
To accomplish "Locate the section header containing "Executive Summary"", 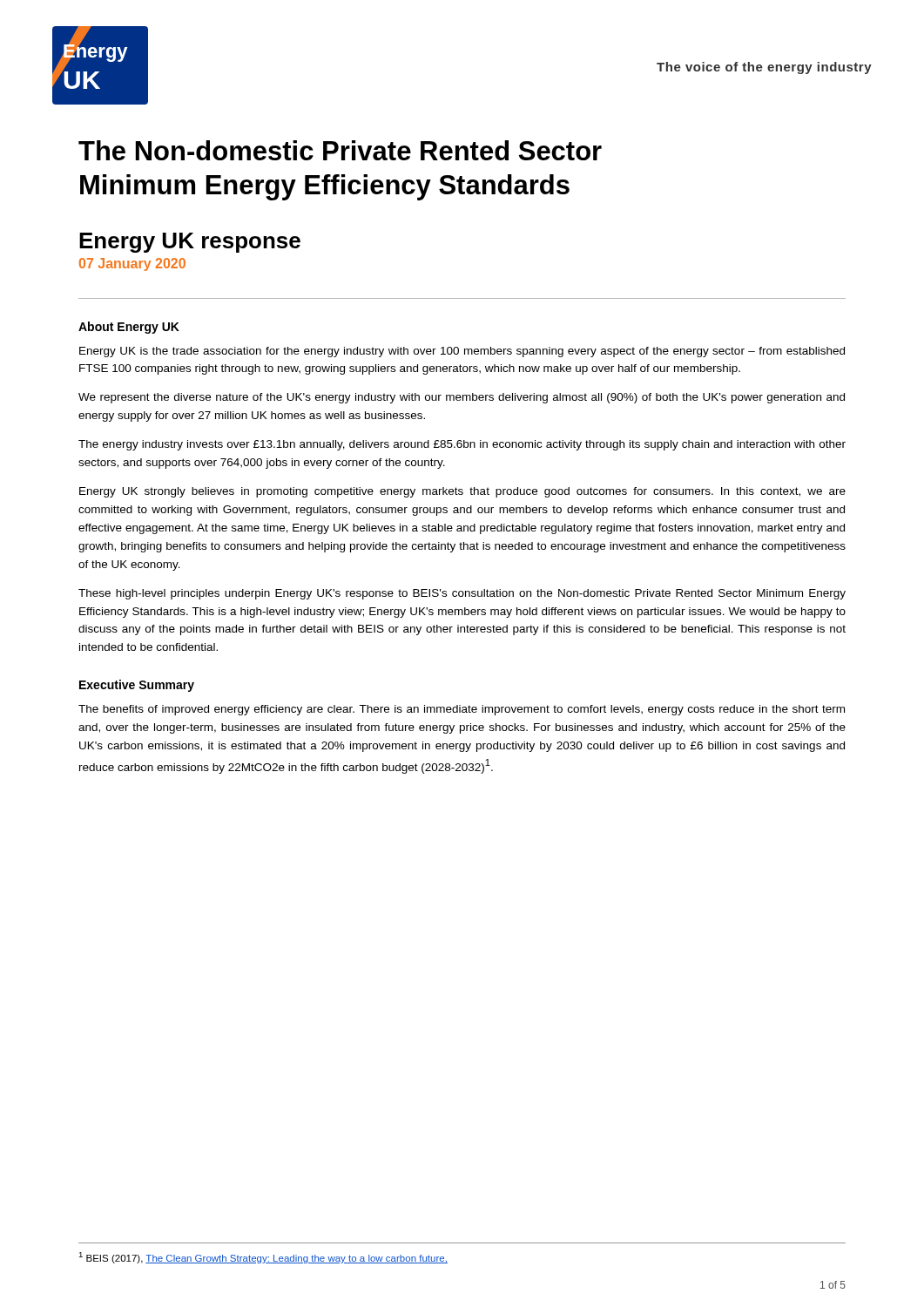I will (x=136, y=685).
